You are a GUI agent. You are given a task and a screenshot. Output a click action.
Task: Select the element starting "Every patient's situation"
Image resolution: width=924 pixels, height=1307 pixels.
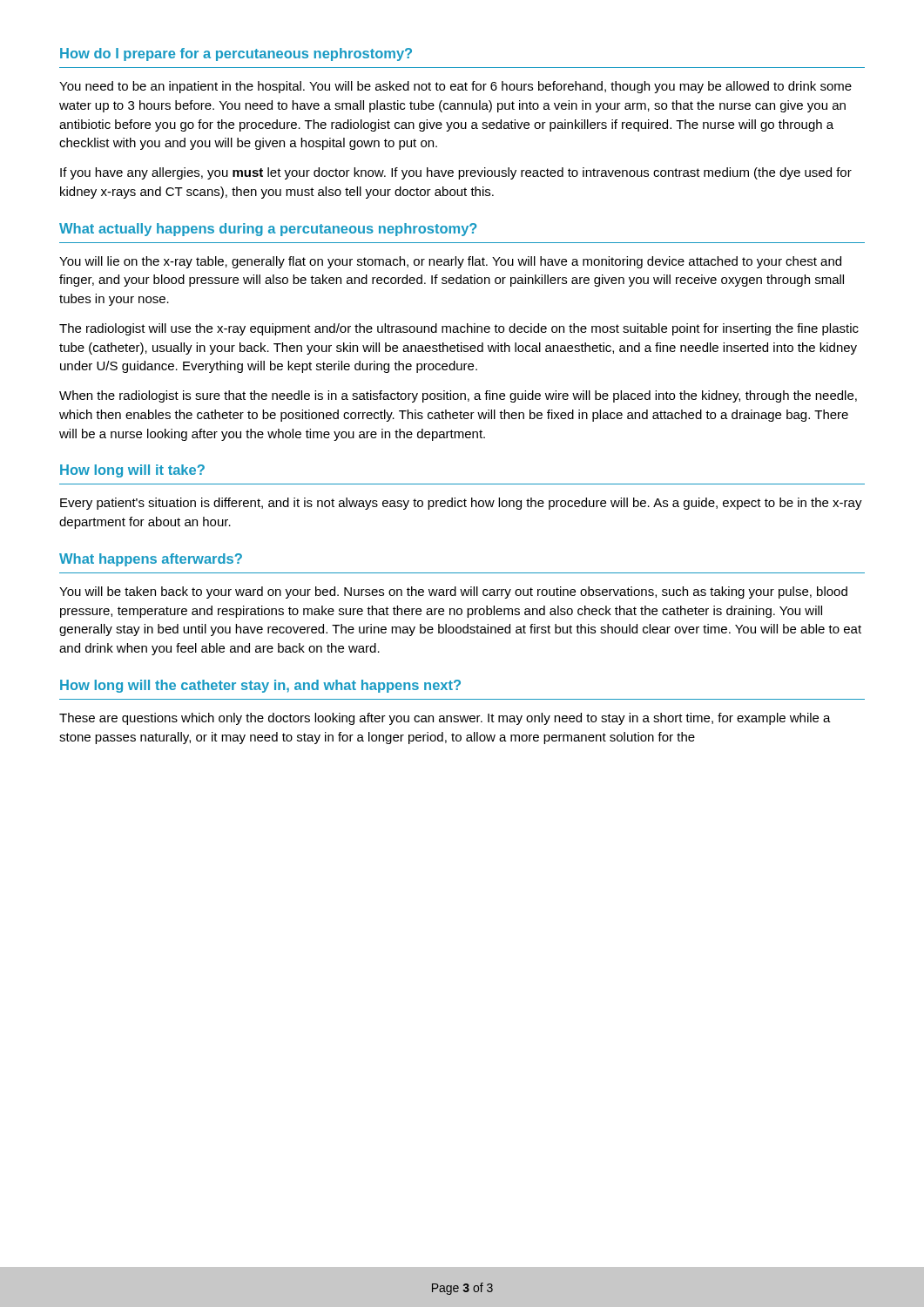tap(460, 512)
